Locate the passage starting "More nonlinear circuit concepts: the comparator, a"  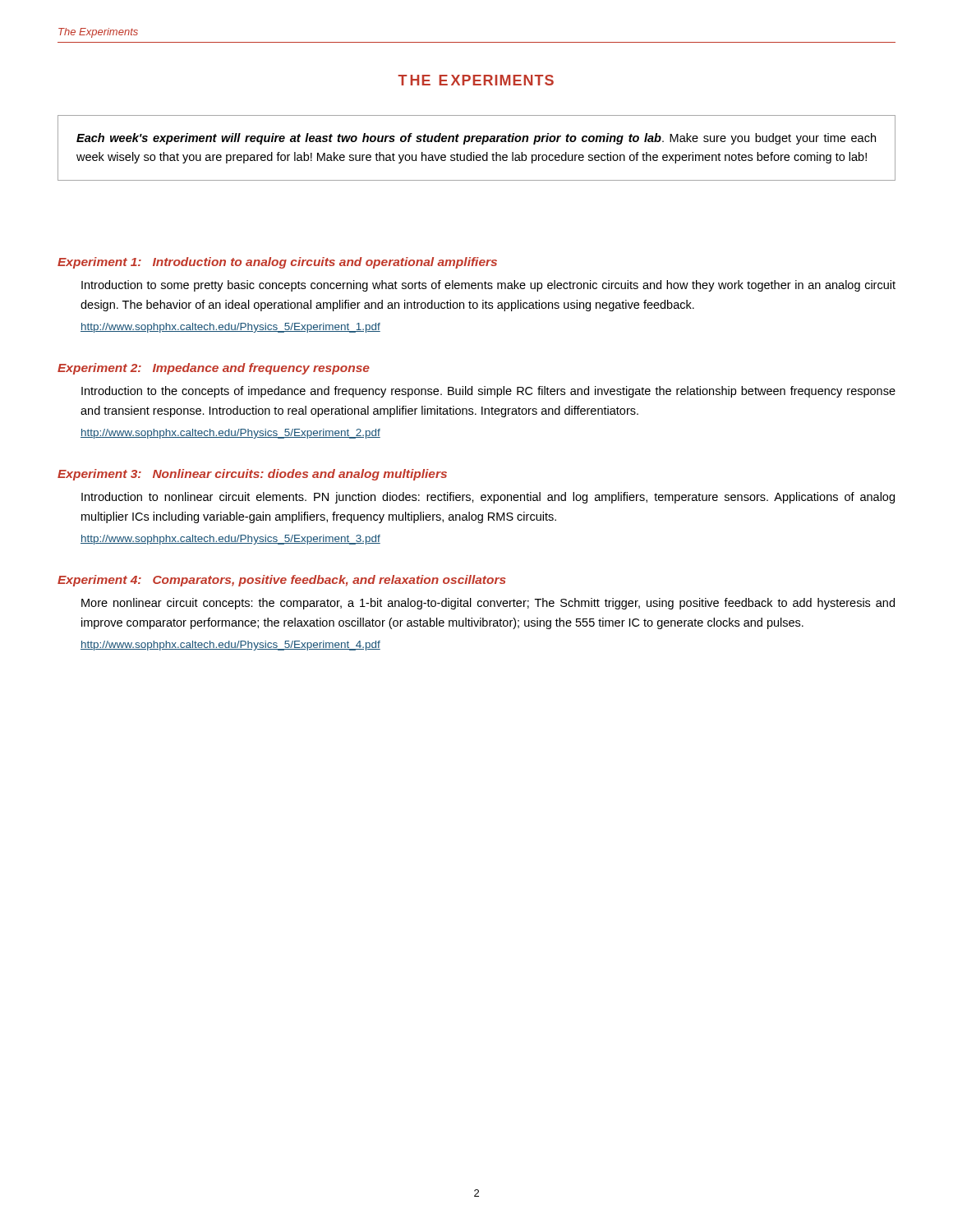click(488, 625)
